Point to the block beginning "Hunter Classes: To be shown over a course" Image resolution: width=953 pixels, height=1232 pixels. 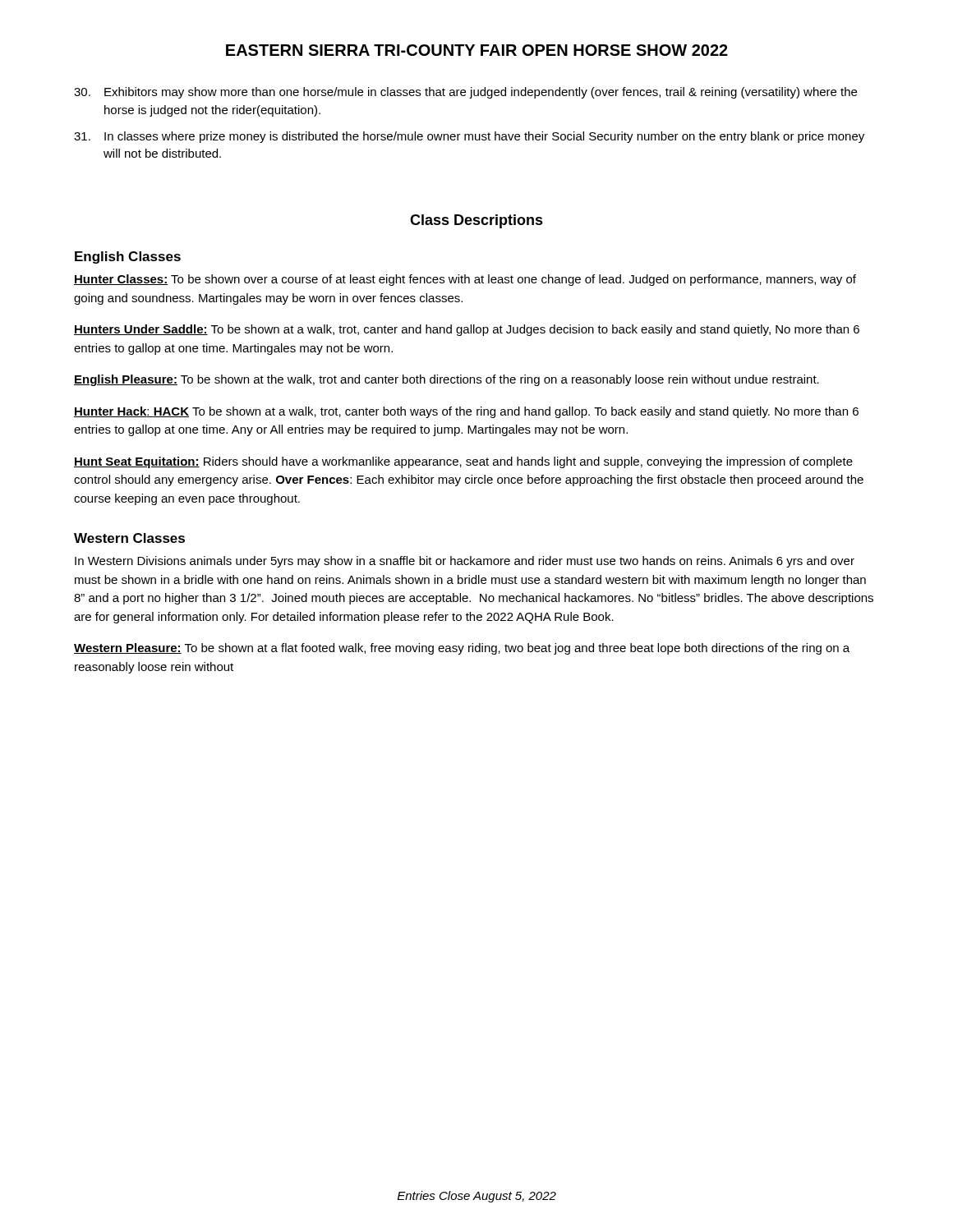[465, 288]
